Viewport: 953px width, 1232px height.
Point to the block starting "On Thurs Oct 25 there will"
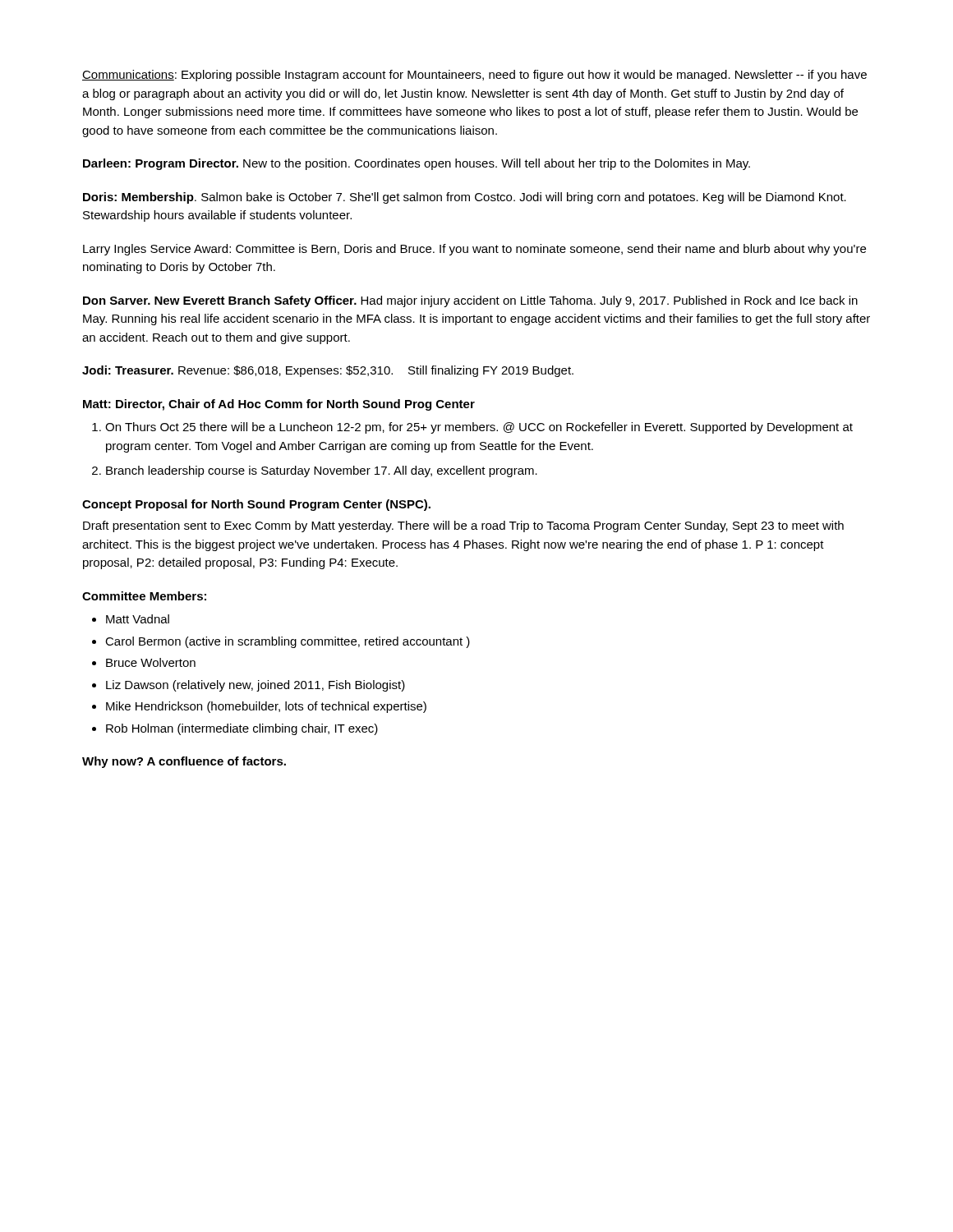(x=479, y=436)
